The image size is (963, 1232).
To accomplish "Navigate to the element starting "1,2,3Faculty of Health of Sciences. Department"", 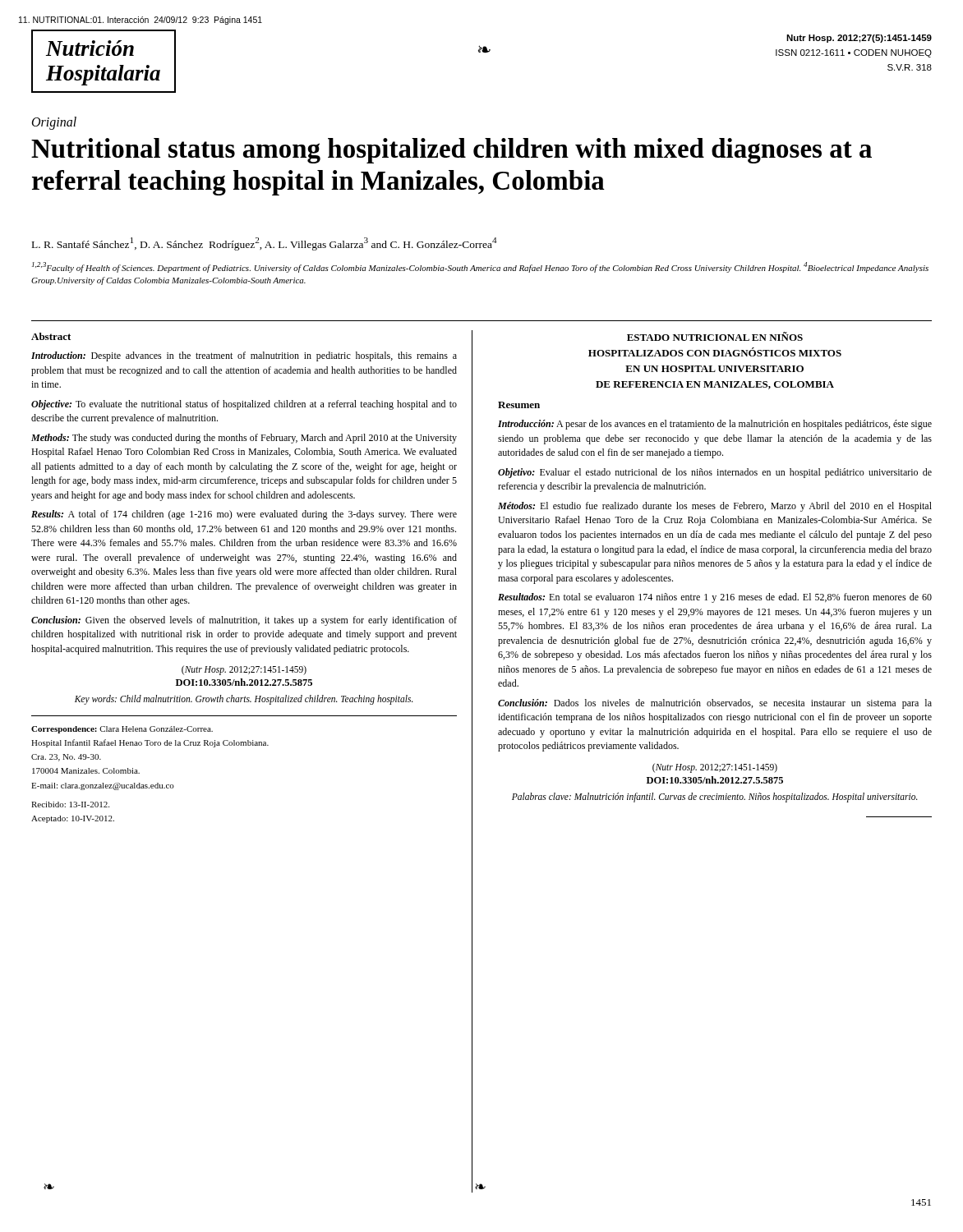I will [480, 273].
